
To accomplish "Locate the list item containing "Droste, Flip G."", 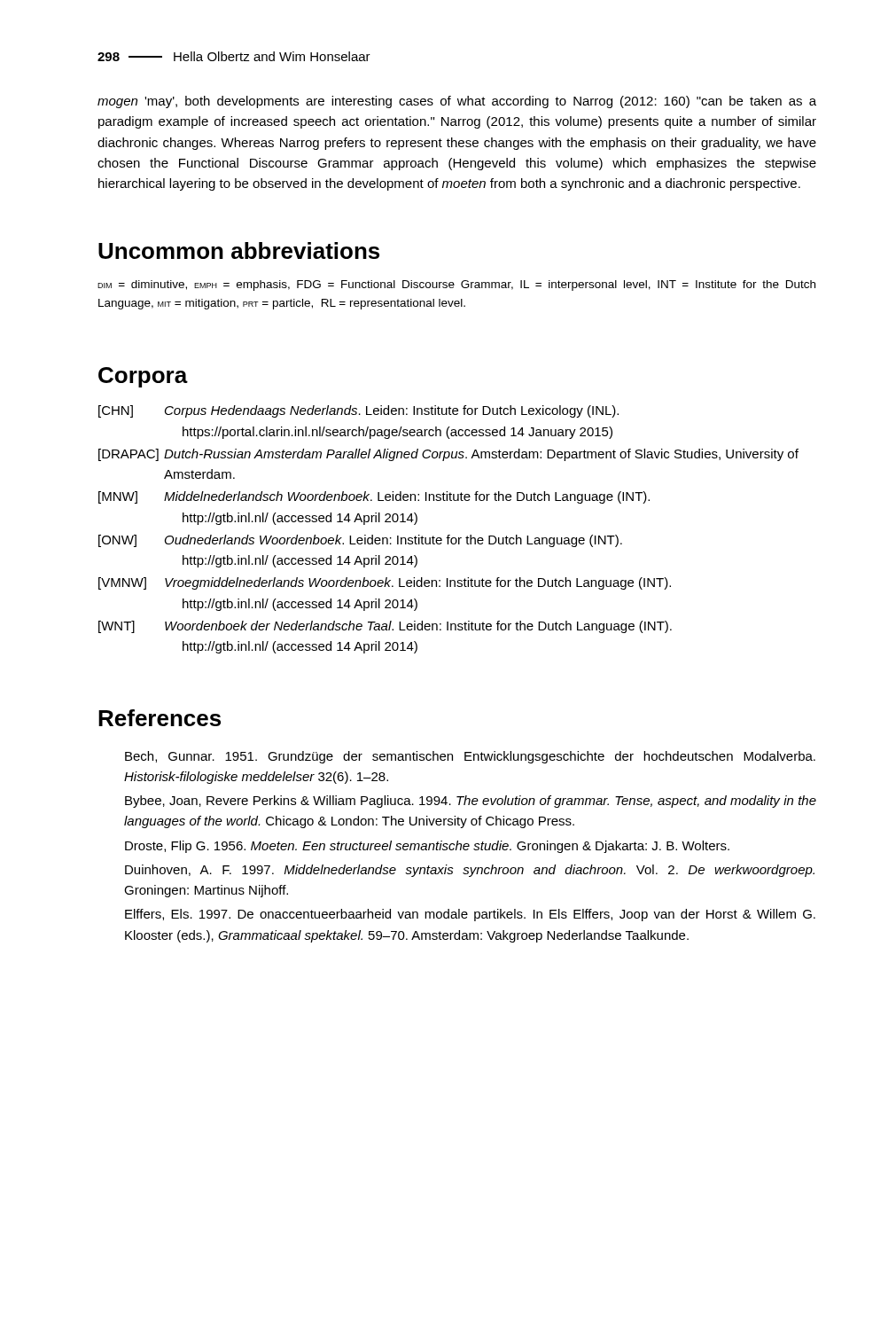I will point(457,845).
